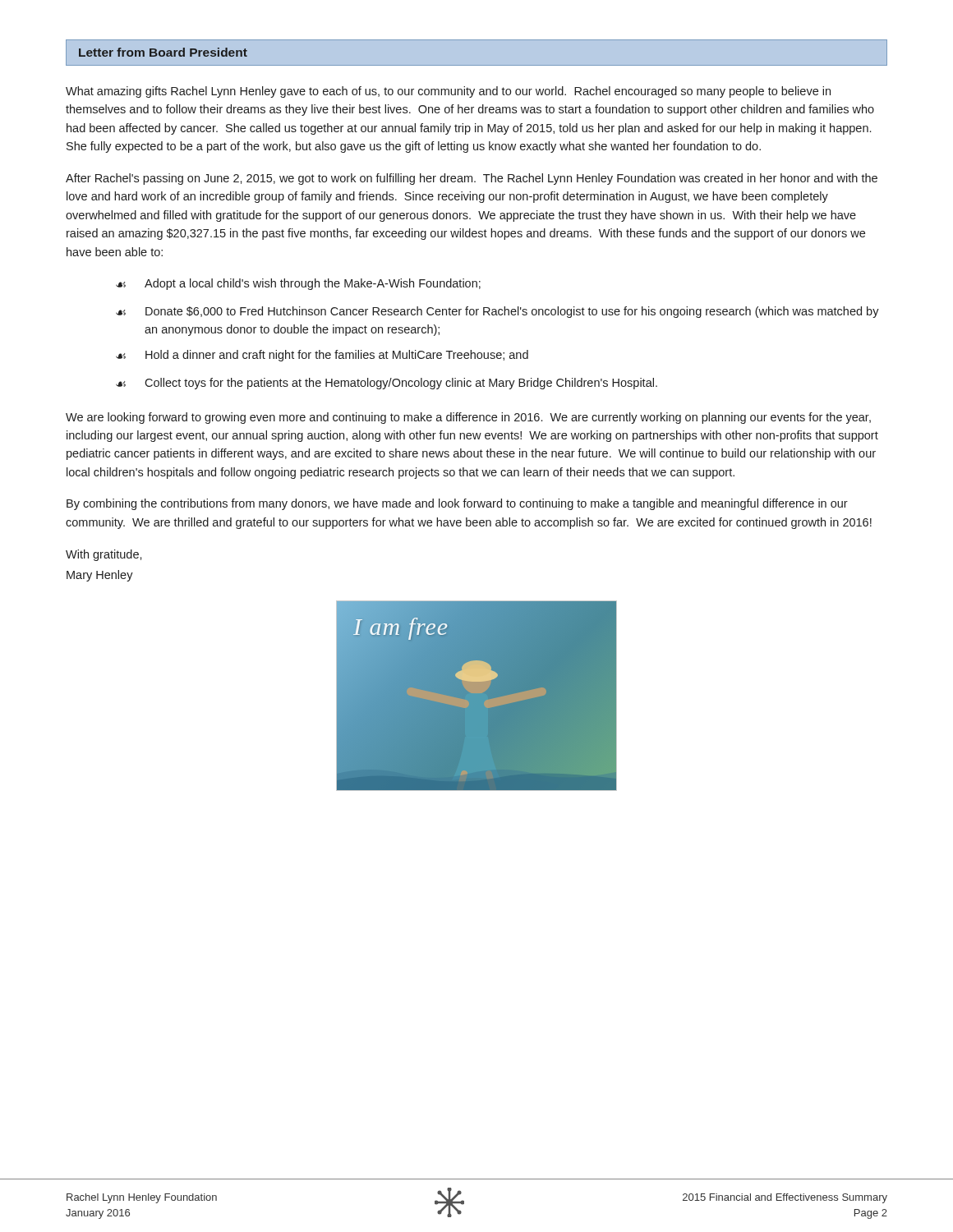
Task: Click on the text block starting "☙ Adopt a local child's"
Action: pyautogui.click(x=298, y=284)
